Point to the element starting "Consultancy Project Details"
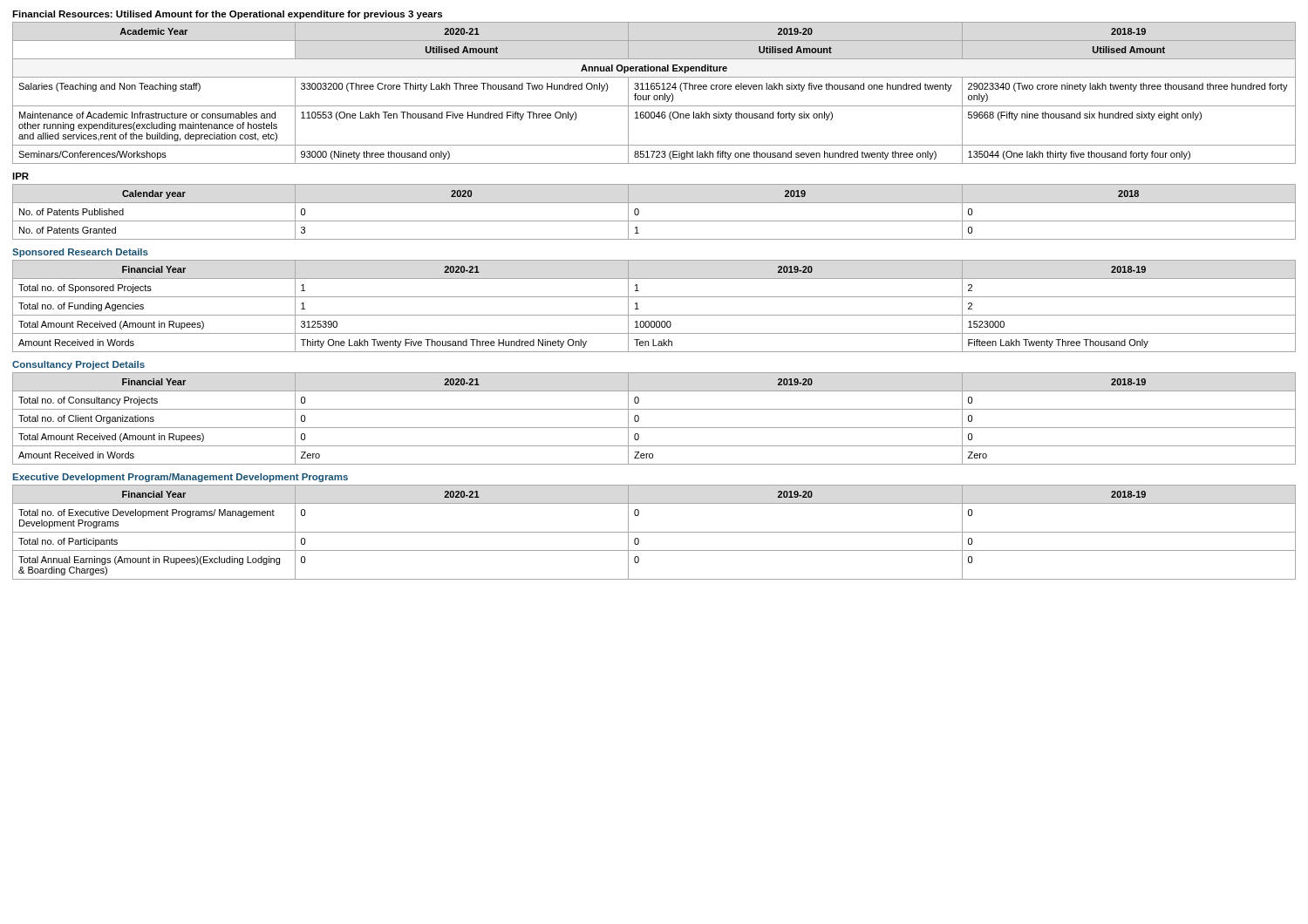Viewport: 1308px width, 924px height. [x=78, y=364]
